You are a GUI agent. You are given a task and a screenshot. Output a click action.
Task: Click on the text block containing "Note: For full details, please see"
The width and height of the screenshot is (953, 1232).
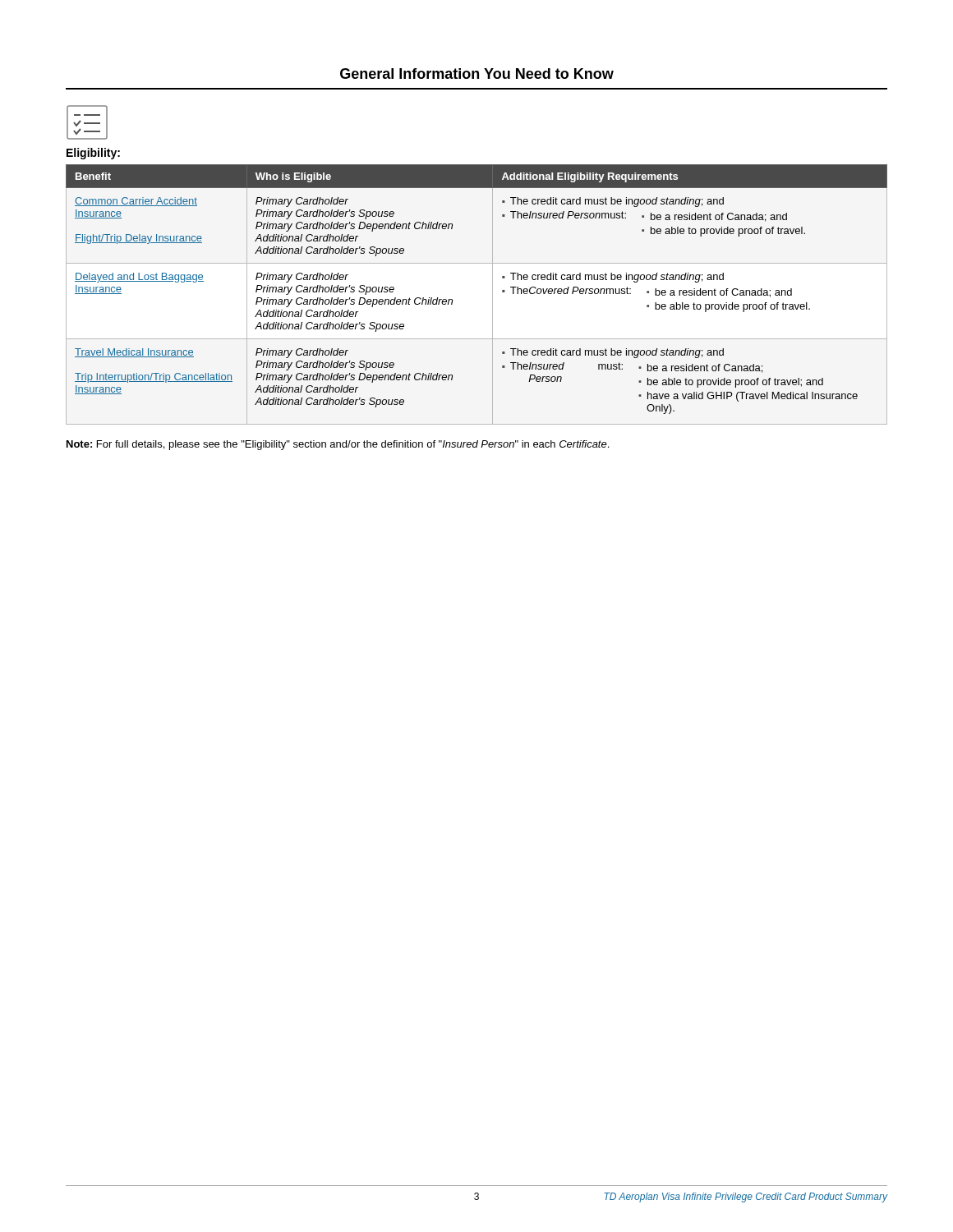[x=338, y=444]
